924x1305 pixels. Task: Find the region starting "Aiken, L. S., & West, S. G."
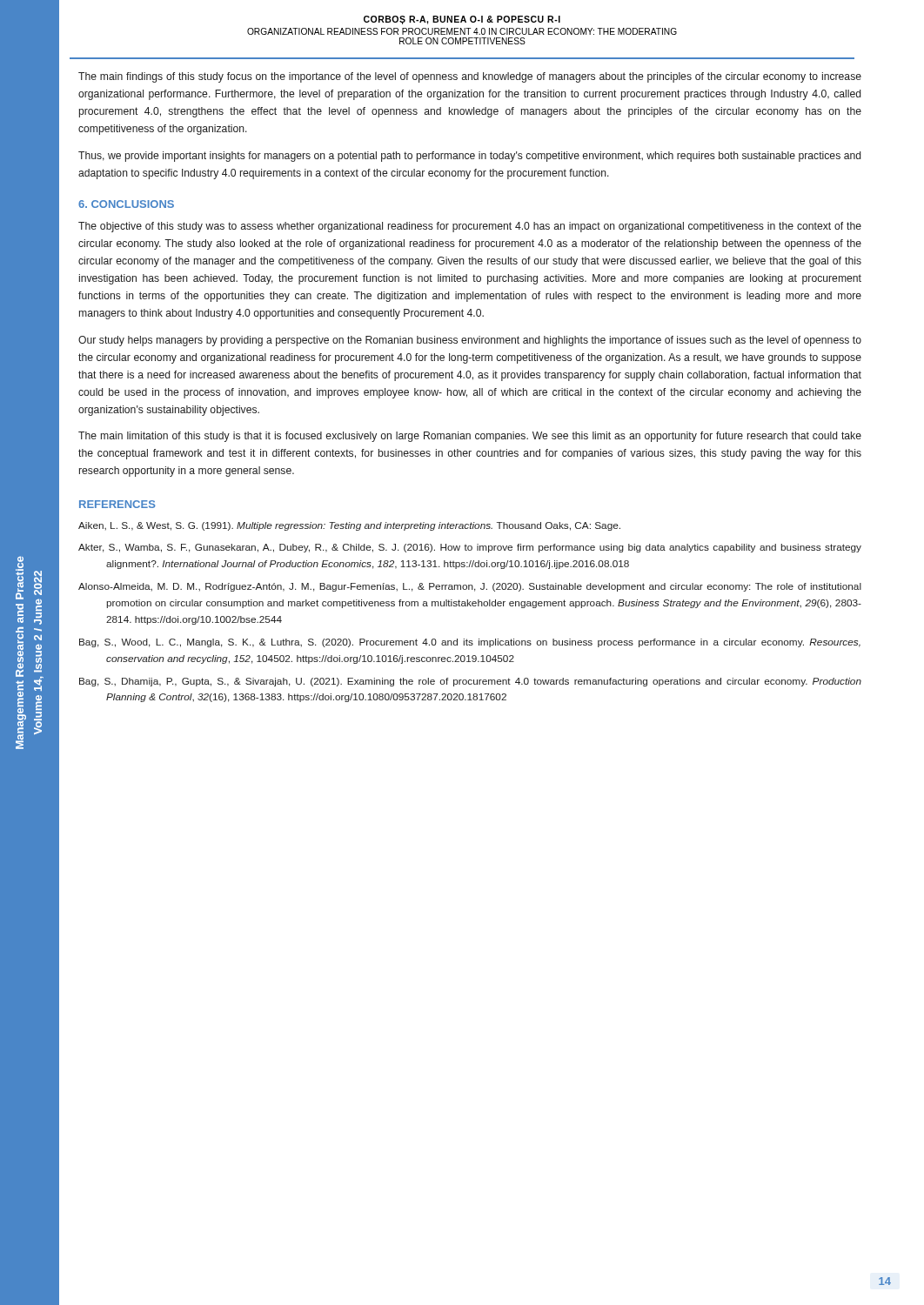350,525
